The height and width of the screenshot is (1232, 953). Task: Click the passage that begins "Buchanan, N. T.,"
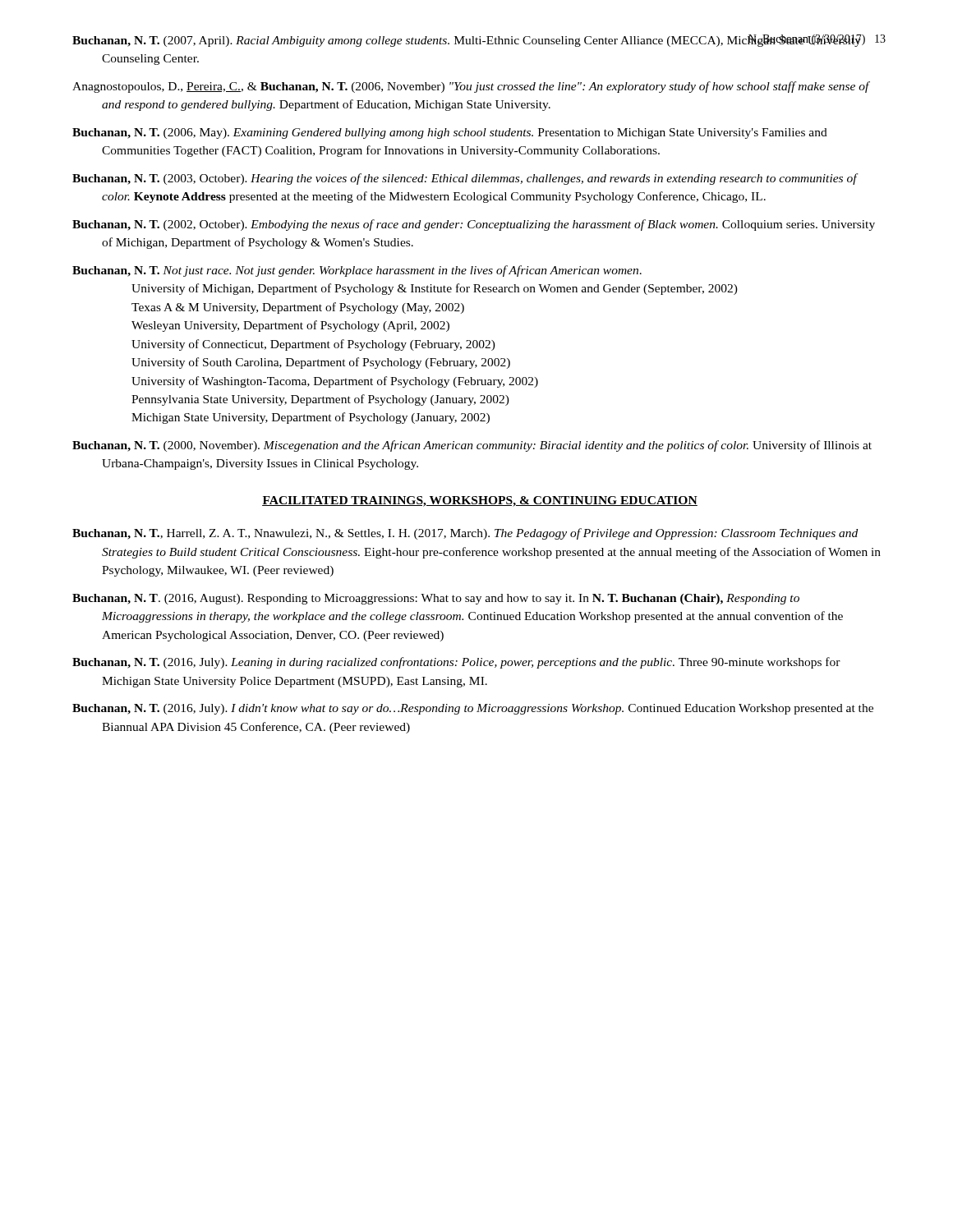pyautogui.click(x=477, y=551)
